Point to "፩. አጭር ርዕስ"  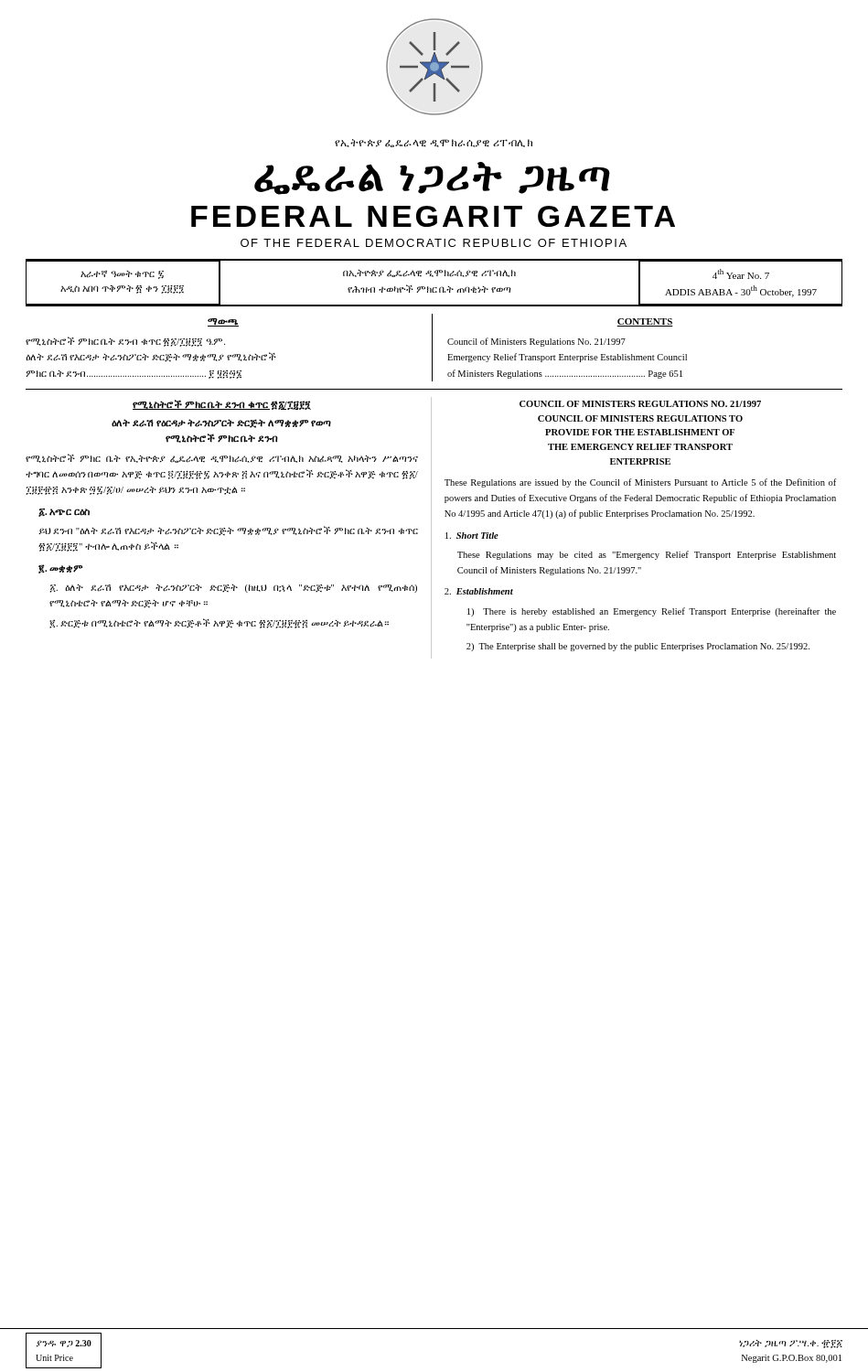[64, 511]
